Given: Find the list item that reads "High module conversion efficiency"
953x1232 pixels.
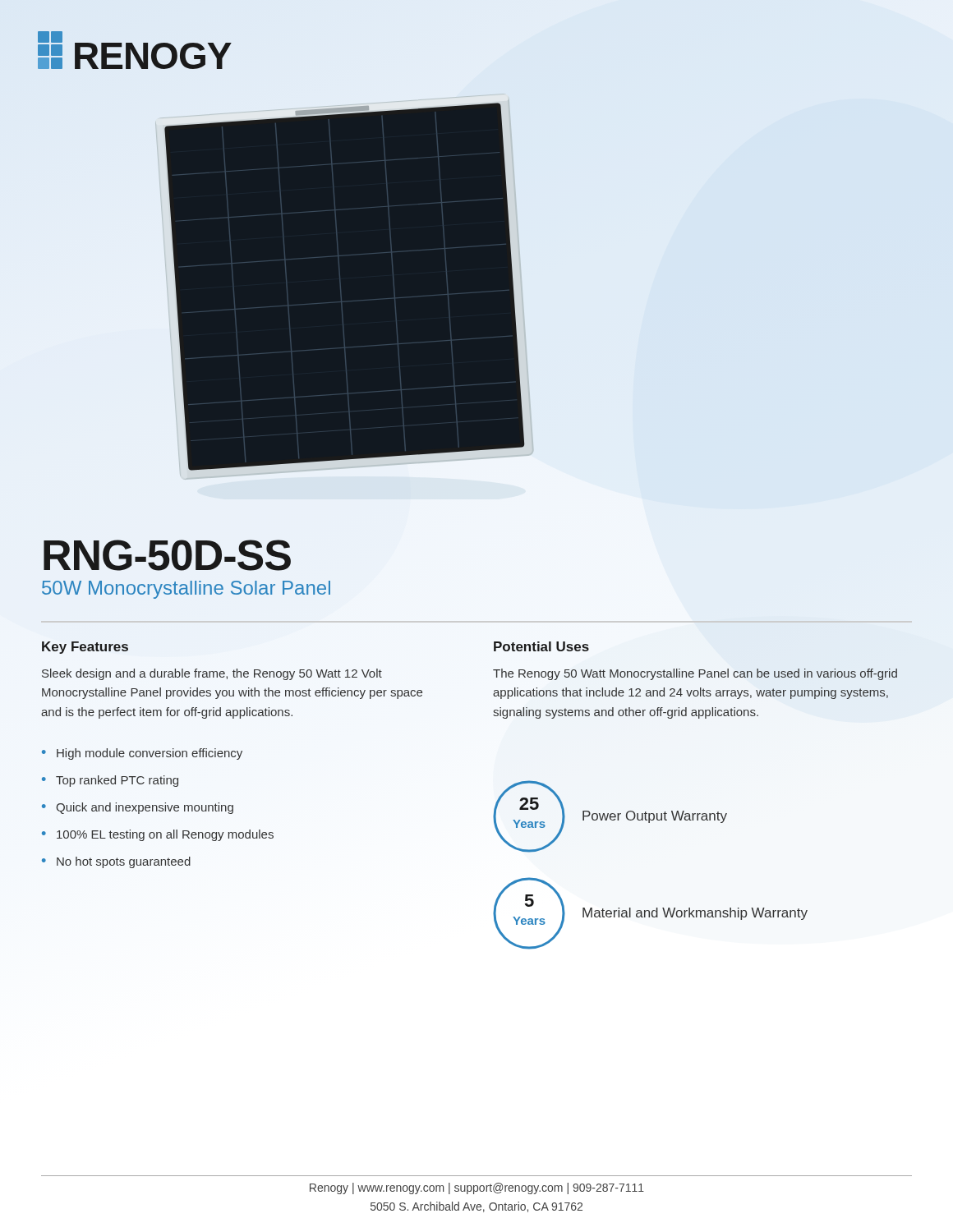Looking at the screenshot, I should coord(149,753).
